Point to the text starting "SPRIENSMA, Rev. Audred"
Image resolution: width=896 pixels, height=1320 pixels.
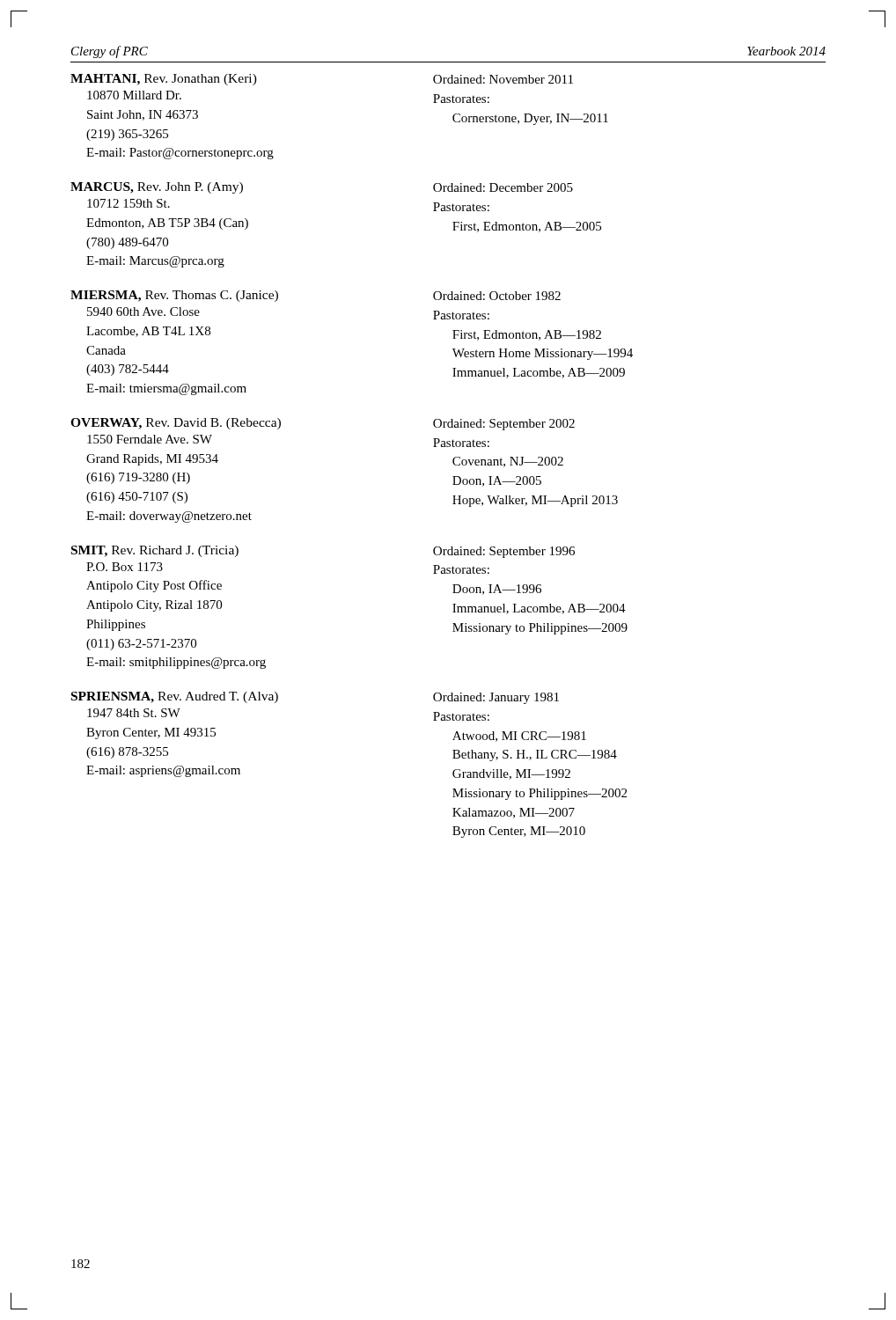click(448, 765)
